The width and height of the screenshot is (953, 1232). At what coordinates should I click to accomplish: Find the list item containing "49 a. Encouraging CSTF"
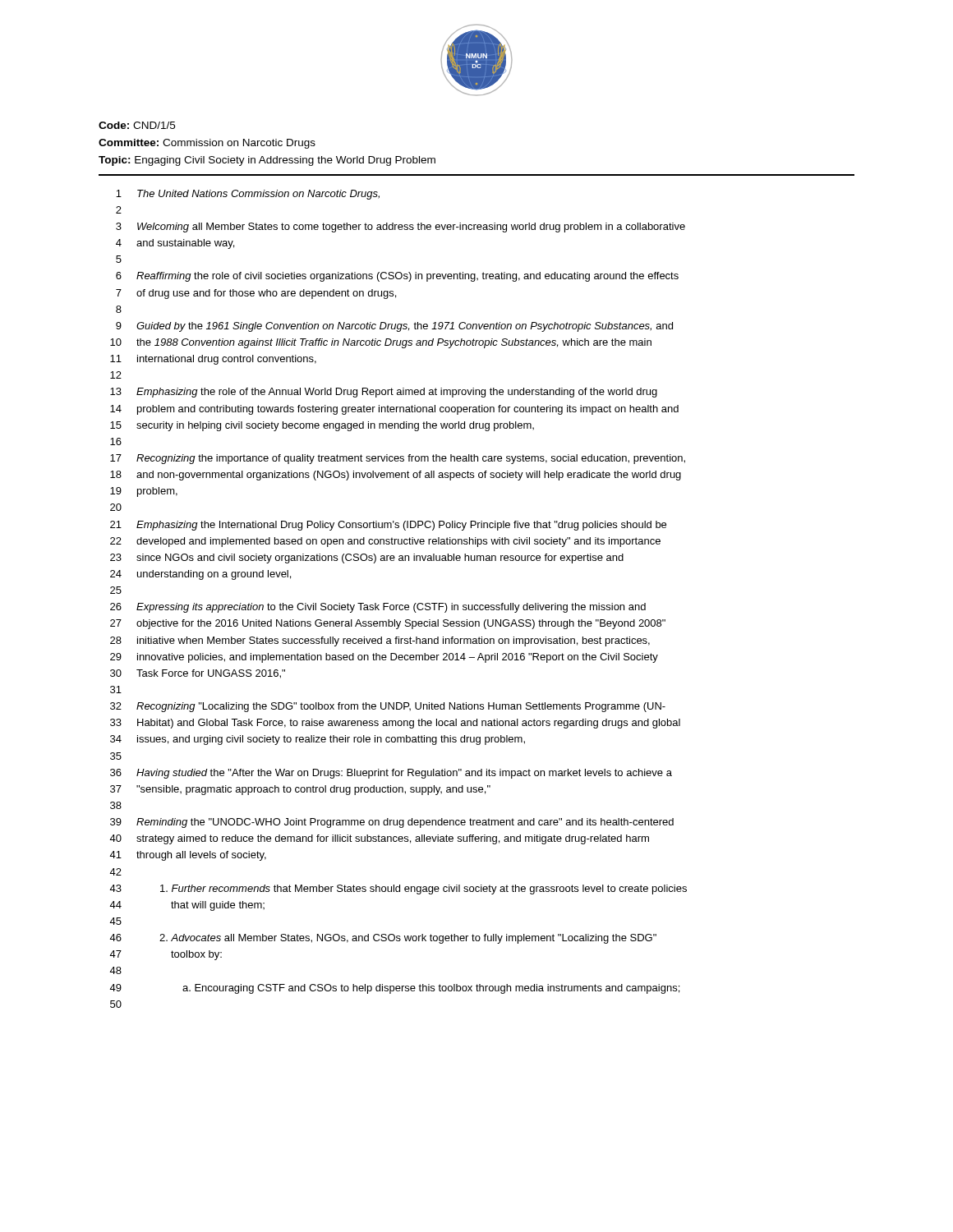(x=476, y=988)
